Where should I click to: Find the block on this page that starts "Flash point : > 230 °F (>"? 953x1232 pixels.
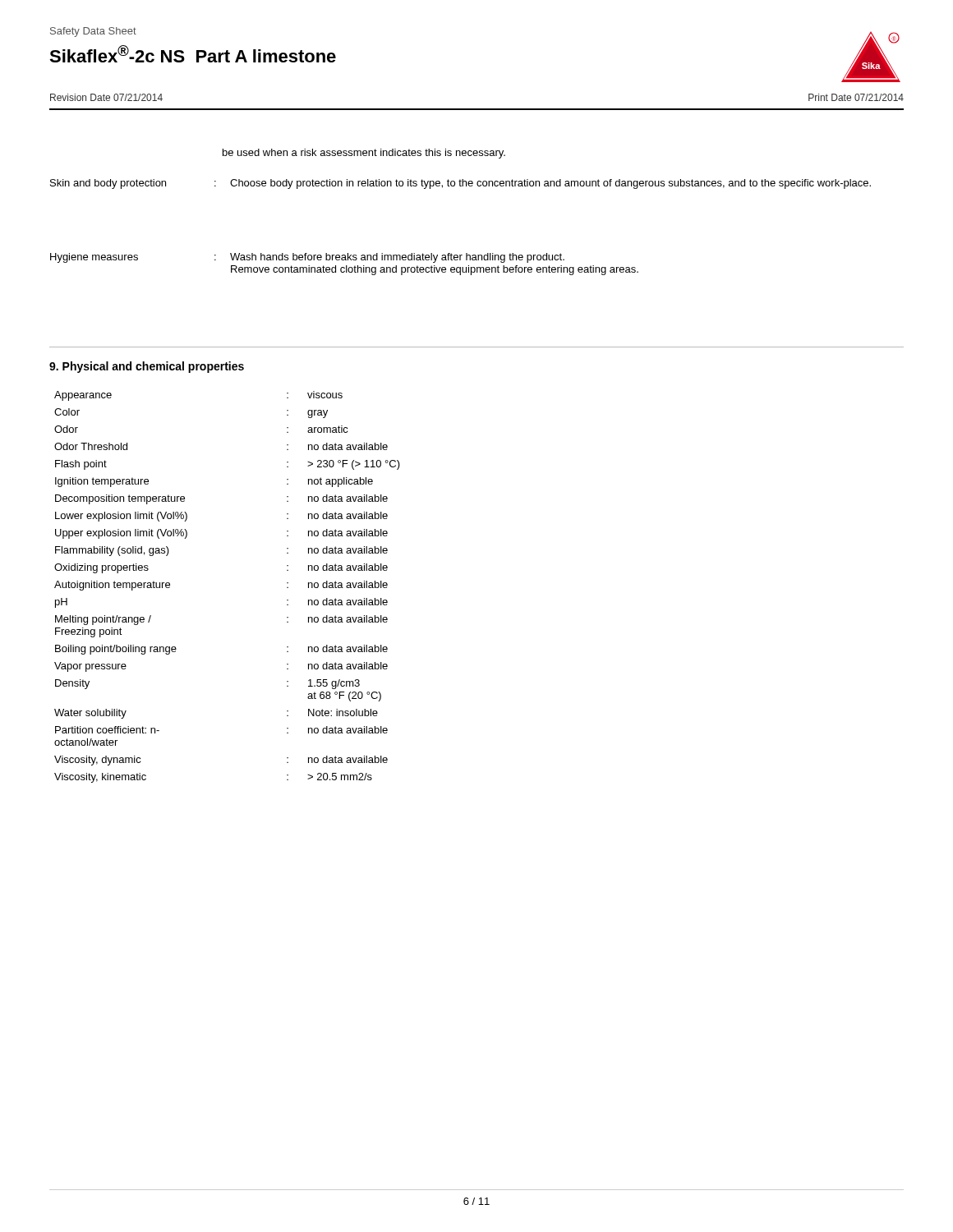[76, 464]
